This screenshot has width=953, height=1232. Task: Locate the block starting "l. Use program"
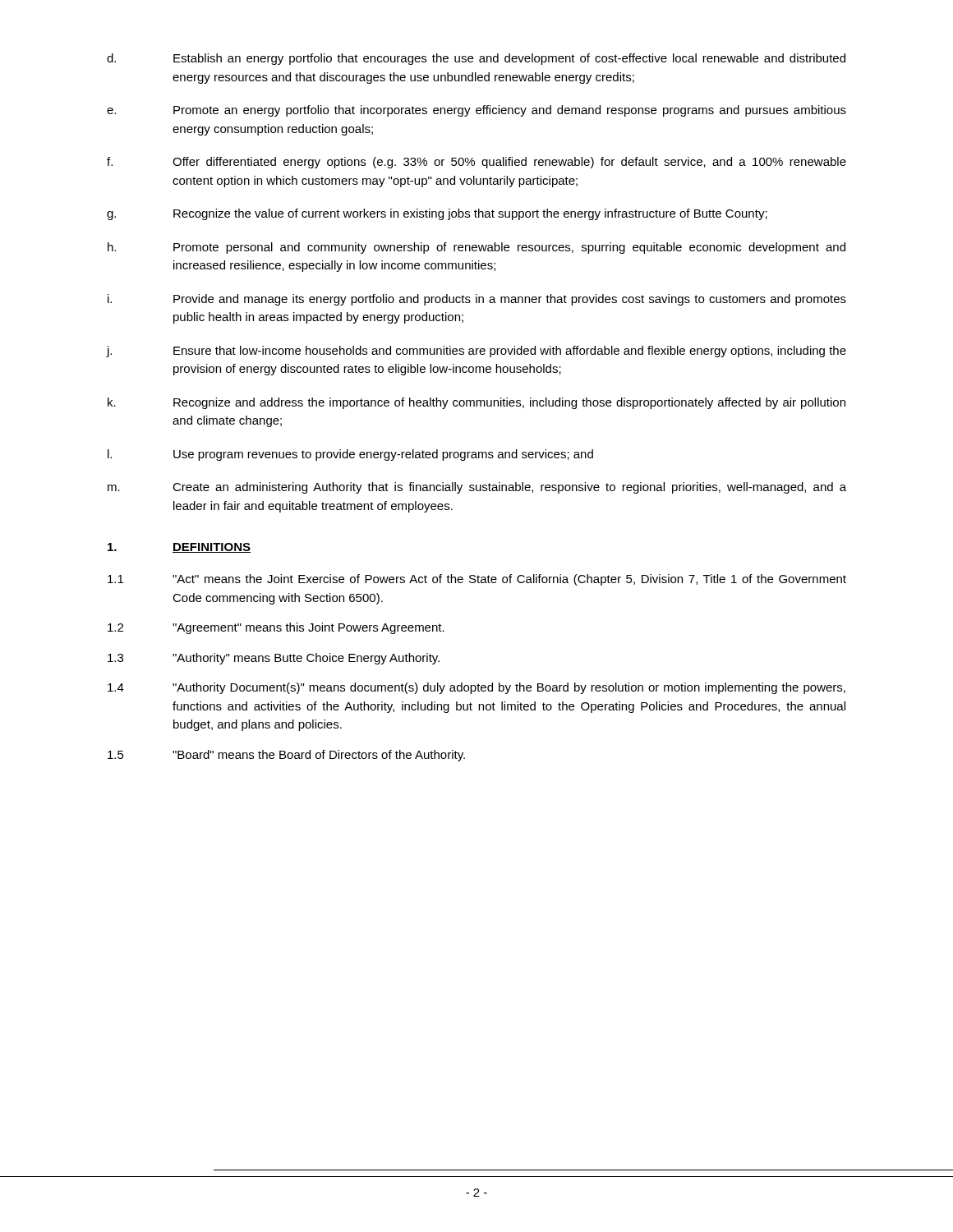coord(476,454)
